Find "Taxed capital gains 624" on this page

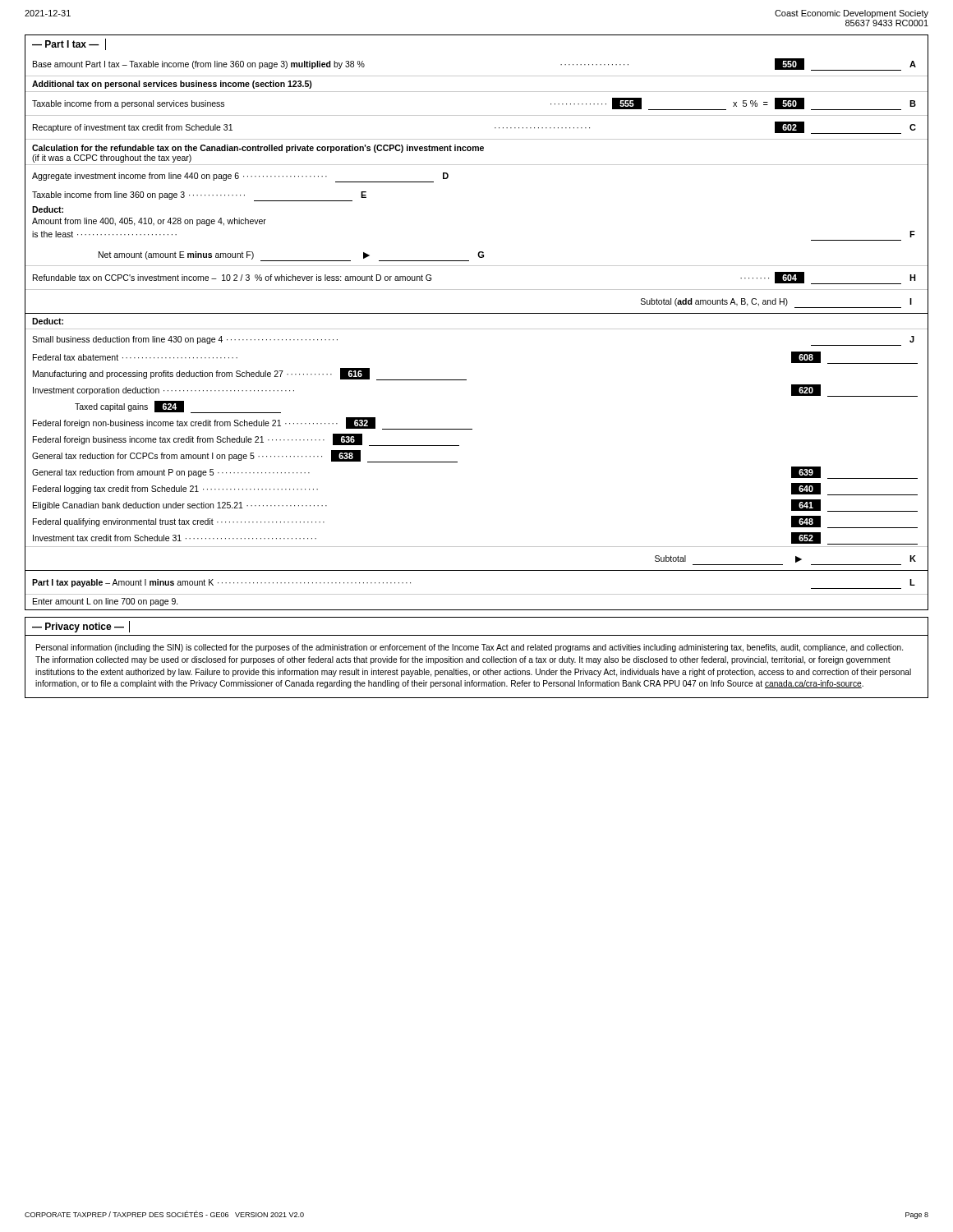coord(178,407)
